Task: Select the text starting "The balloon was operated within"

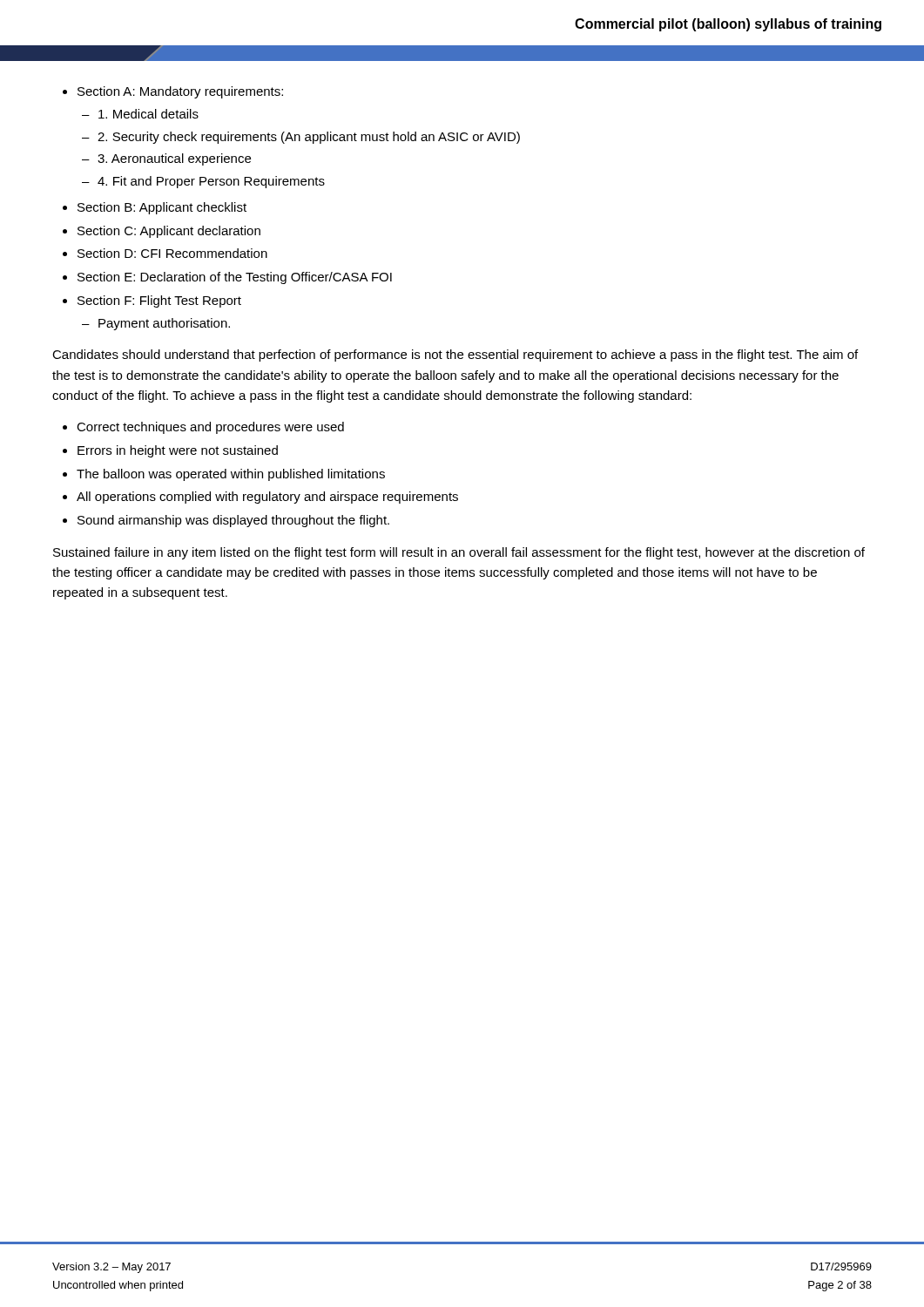Action: 224,475
